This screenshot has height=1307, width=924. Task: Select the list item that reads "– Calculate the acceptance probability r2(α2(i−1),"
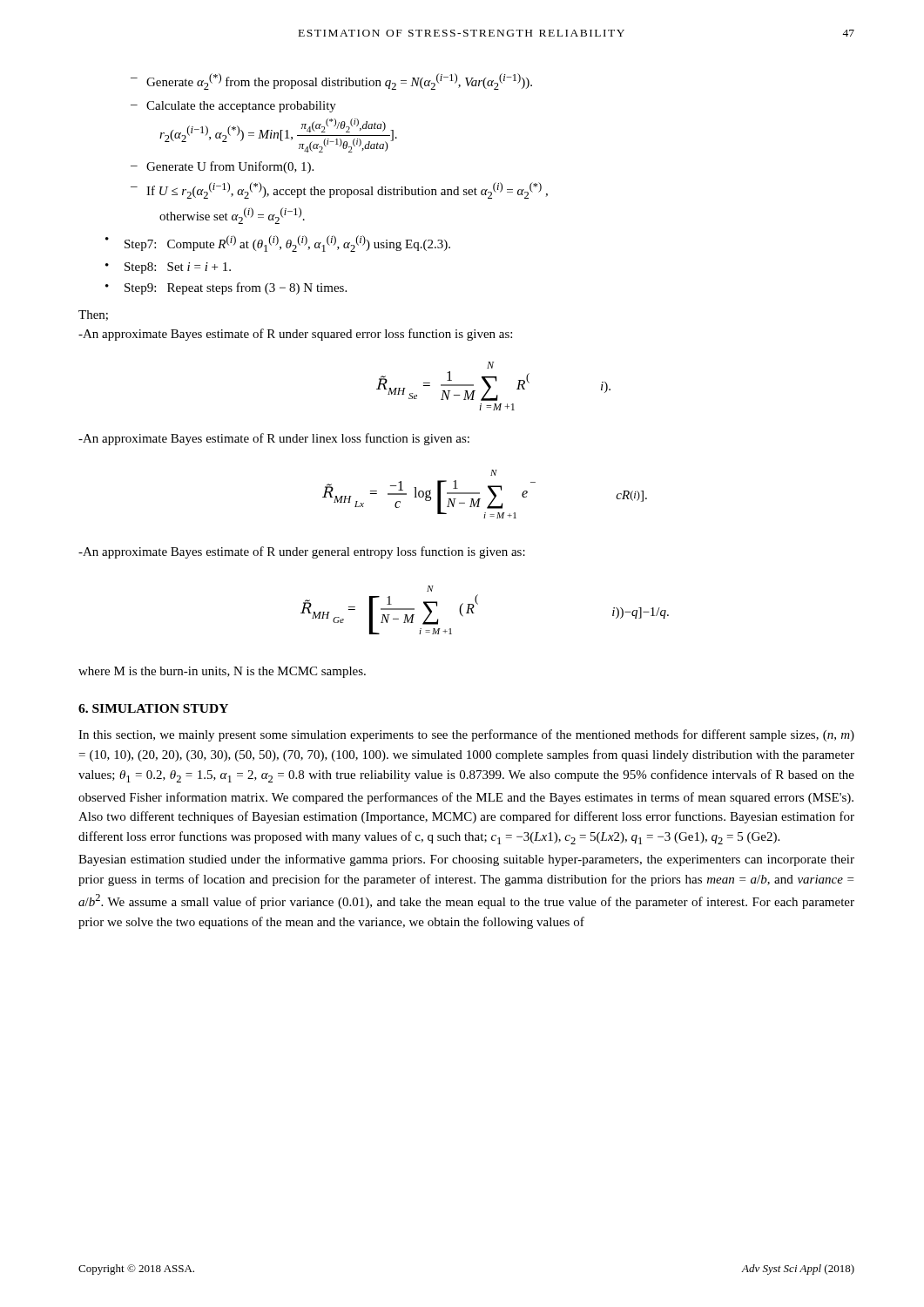pos(264,126)
